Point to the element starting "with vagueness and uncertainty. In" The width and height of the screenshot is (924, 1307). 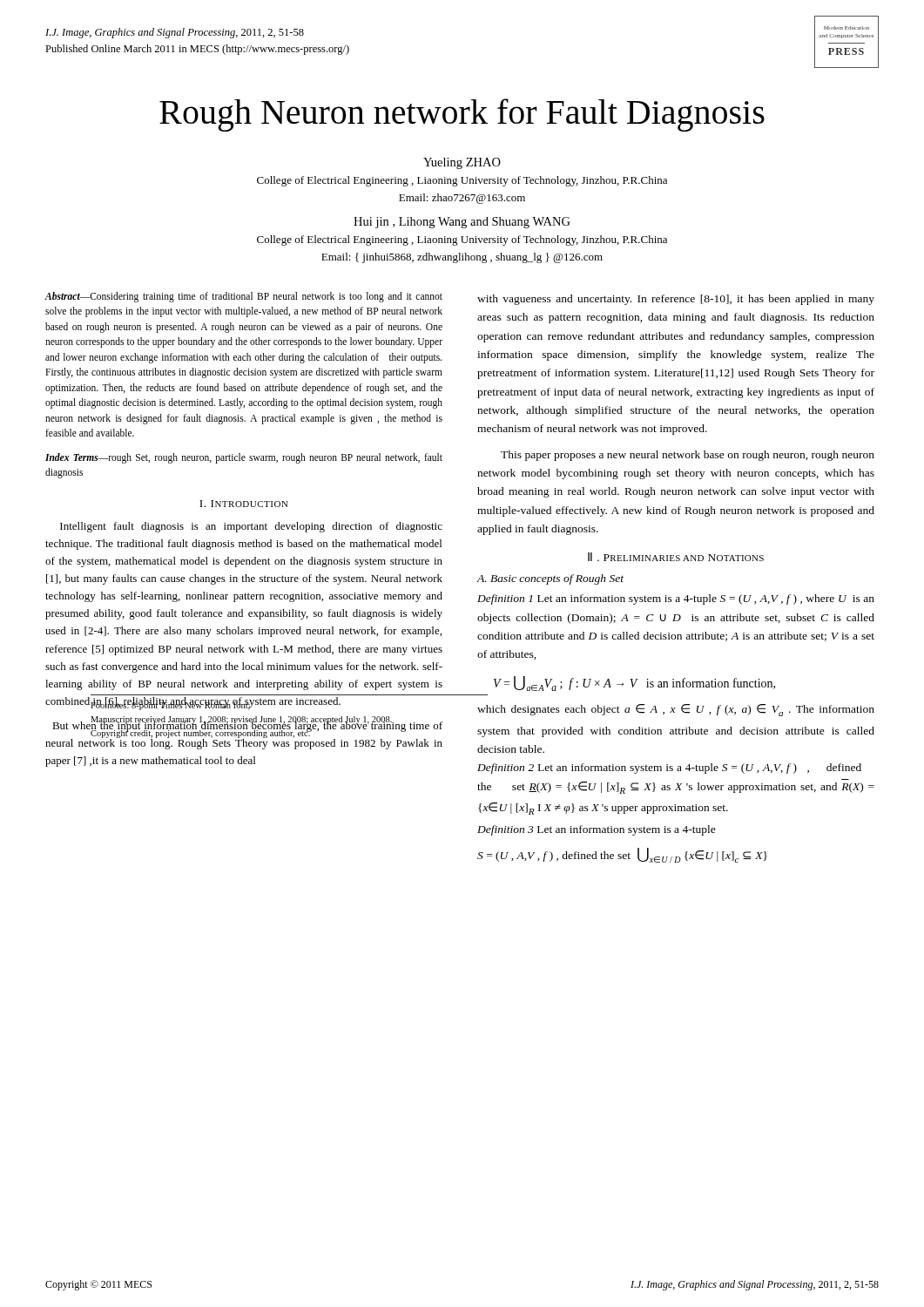[676, 414]
